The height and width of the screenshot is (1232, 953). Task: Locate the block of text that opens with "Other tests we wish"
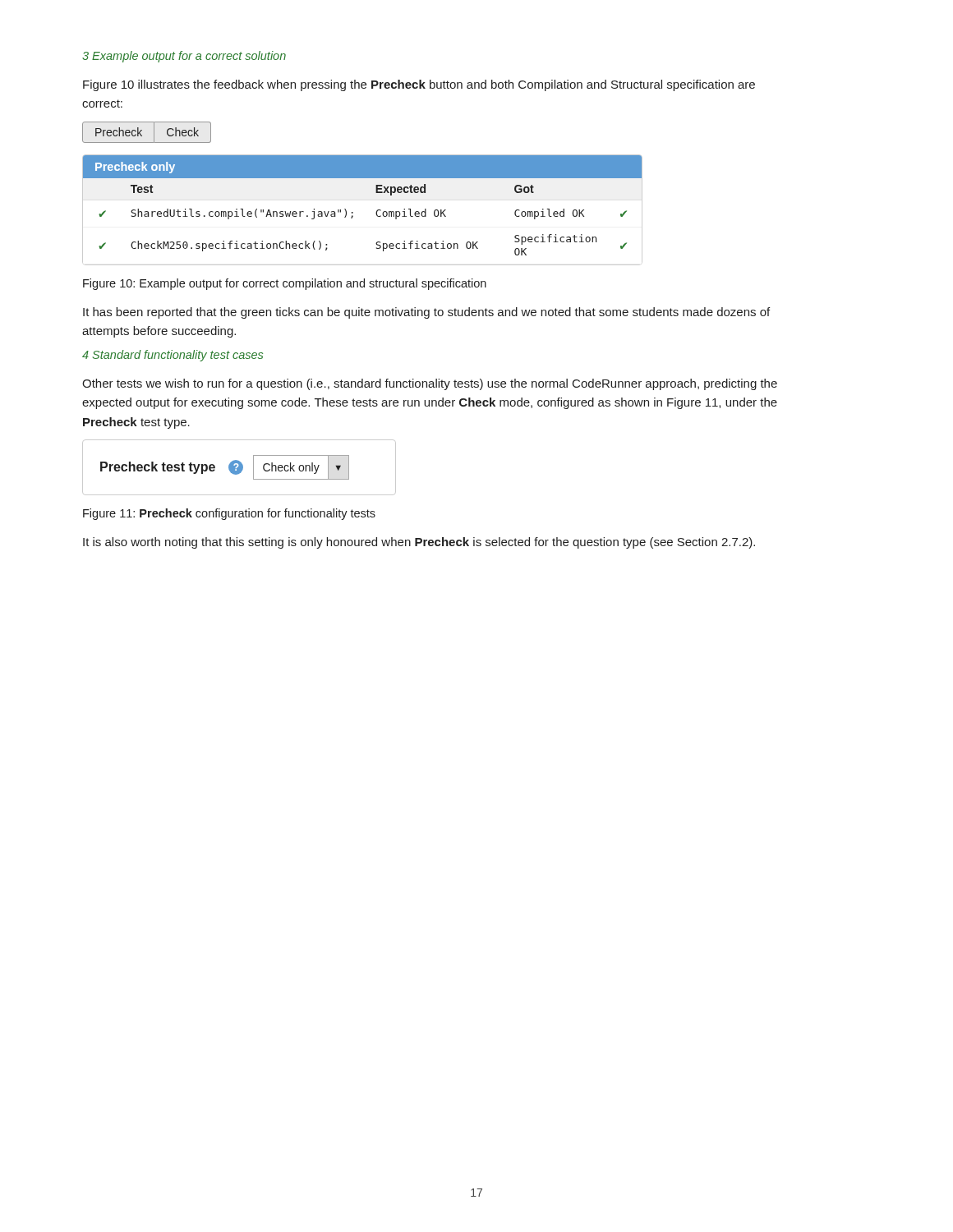tap(435, 402)
